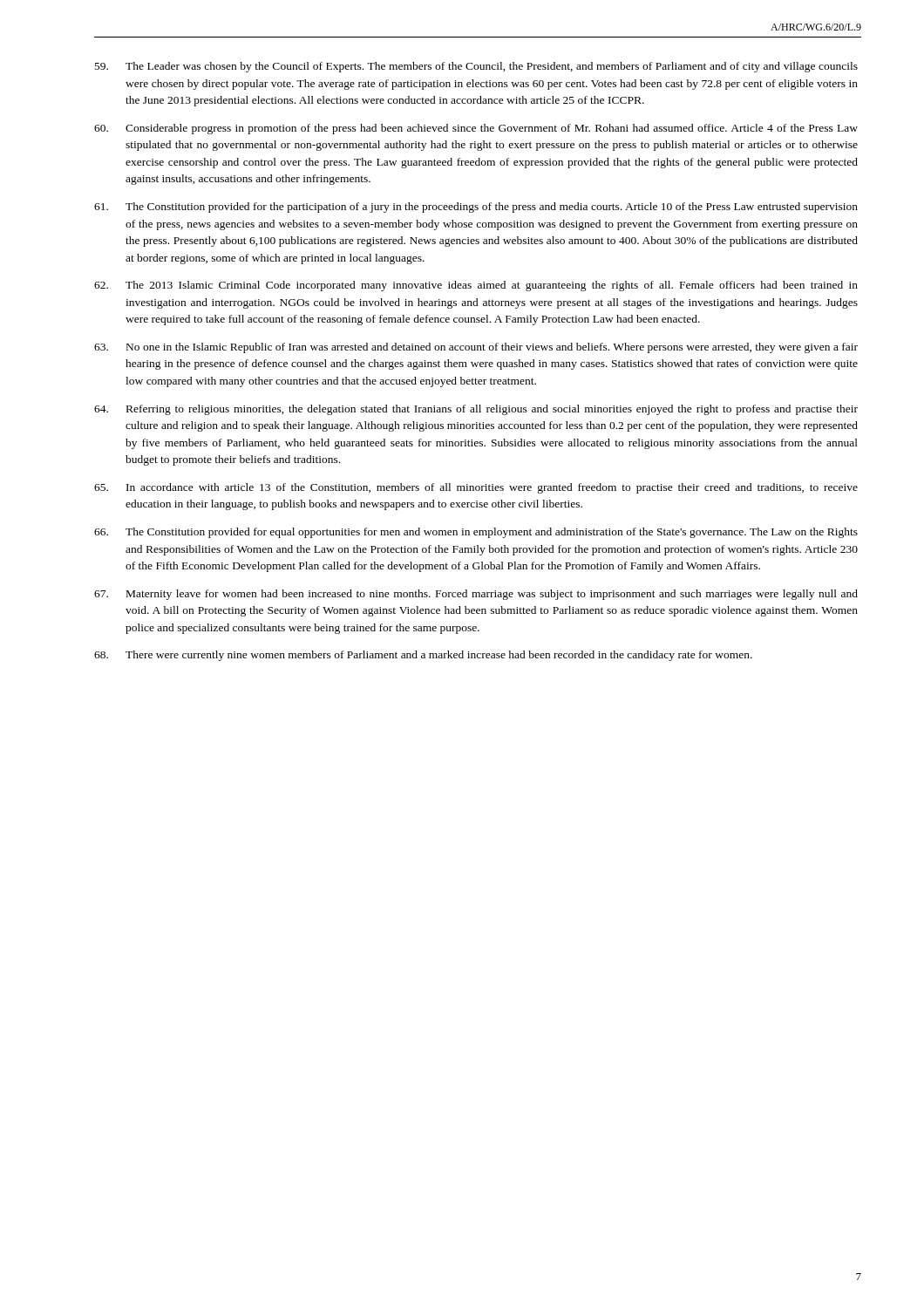This screenshot has height=1308, width=924.
Task: Click on the text block that says "Maternity leave for women had"
Action: tap(476, 610)
